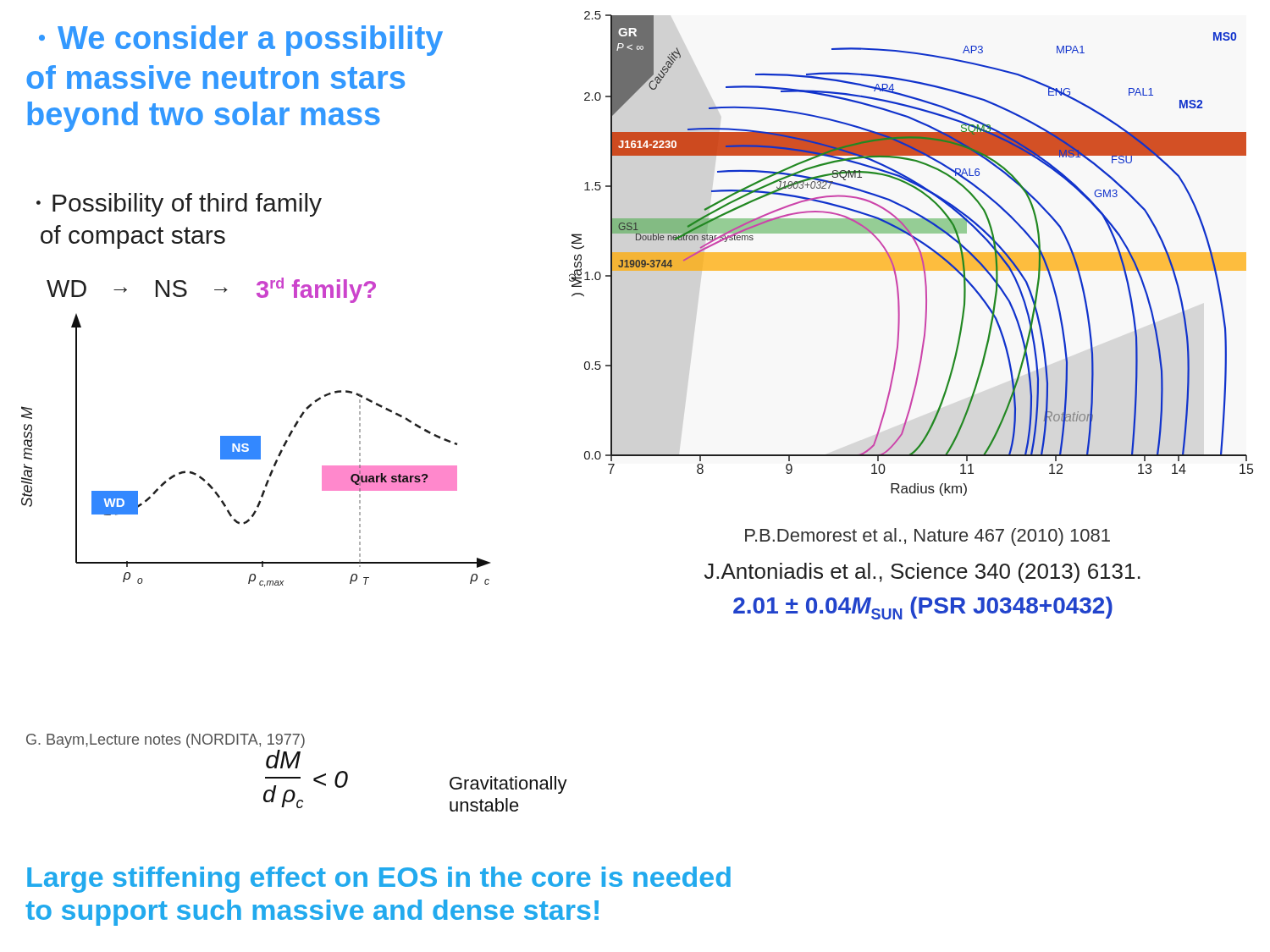Click on the text that reads "J.Antoniadis et al., Science 340 (2013) 6131."
Screen dimensions: 952x1270
point(923,571)
